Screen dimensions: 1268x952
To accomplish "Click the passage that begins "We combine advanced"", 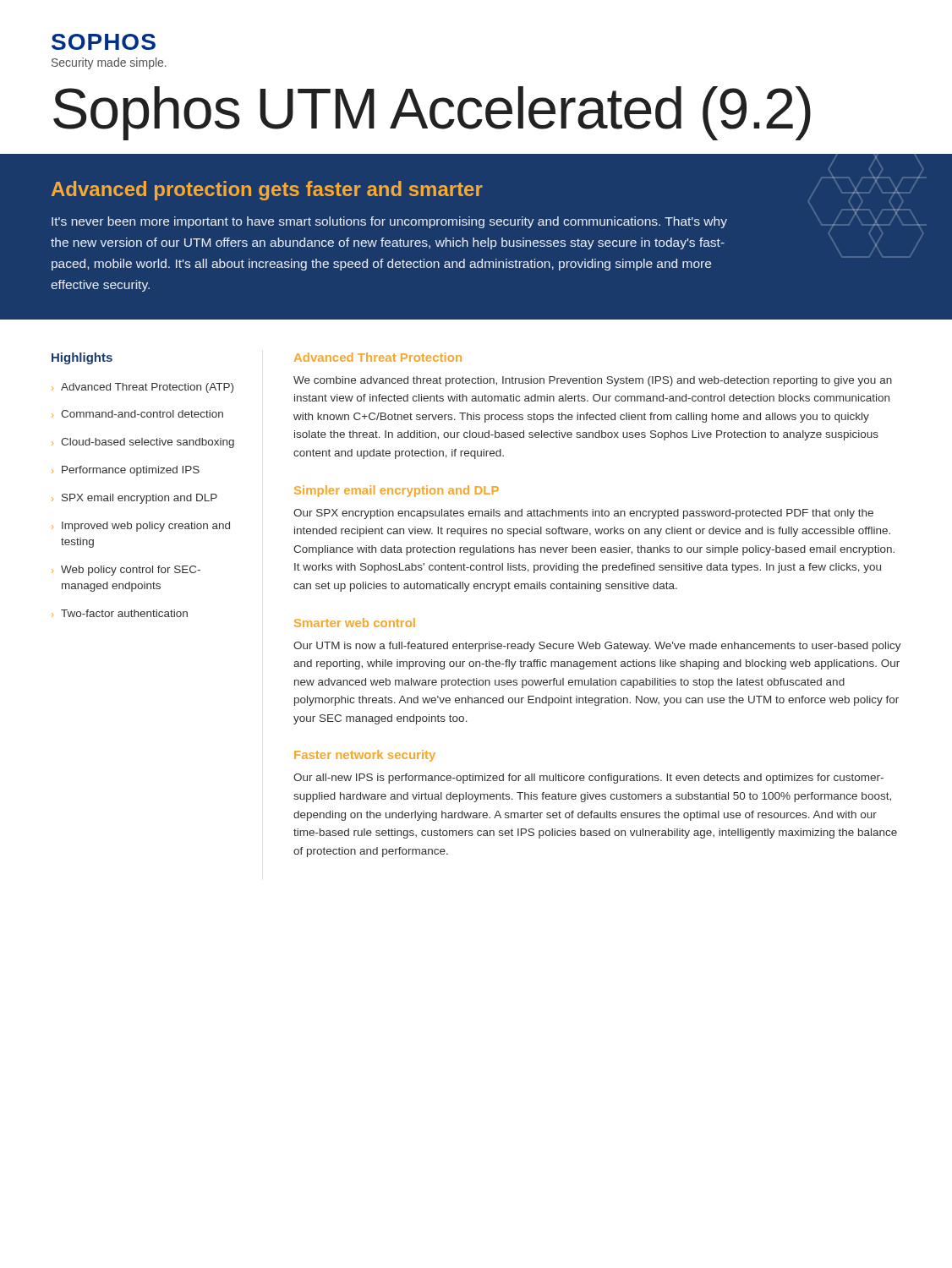I will [x=593, y=416].
